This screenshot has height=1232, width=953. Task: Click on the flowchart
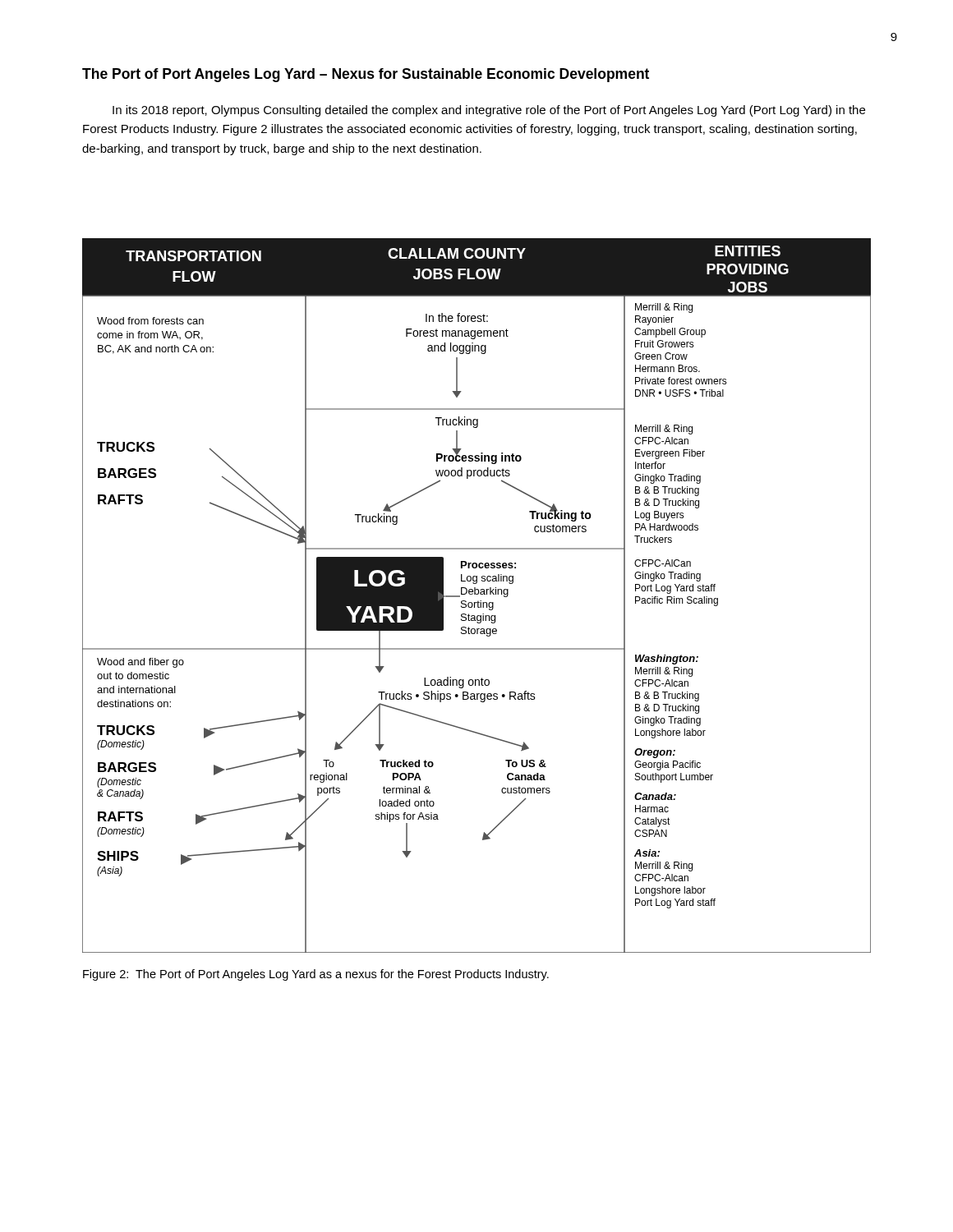pos(476,595)
